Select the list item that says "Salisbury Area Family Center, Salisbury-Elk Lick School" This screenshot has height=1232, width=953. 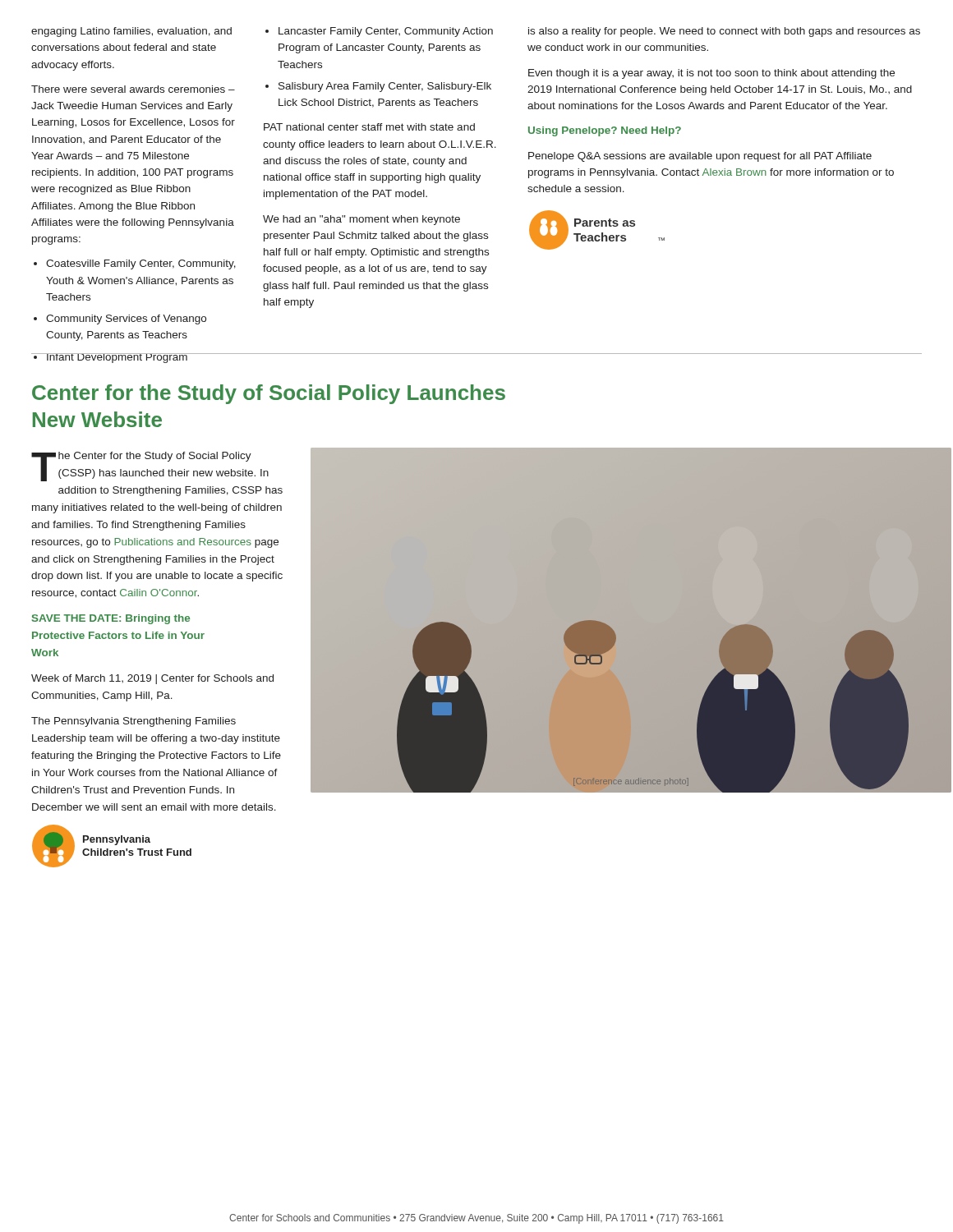pos(385,94)
